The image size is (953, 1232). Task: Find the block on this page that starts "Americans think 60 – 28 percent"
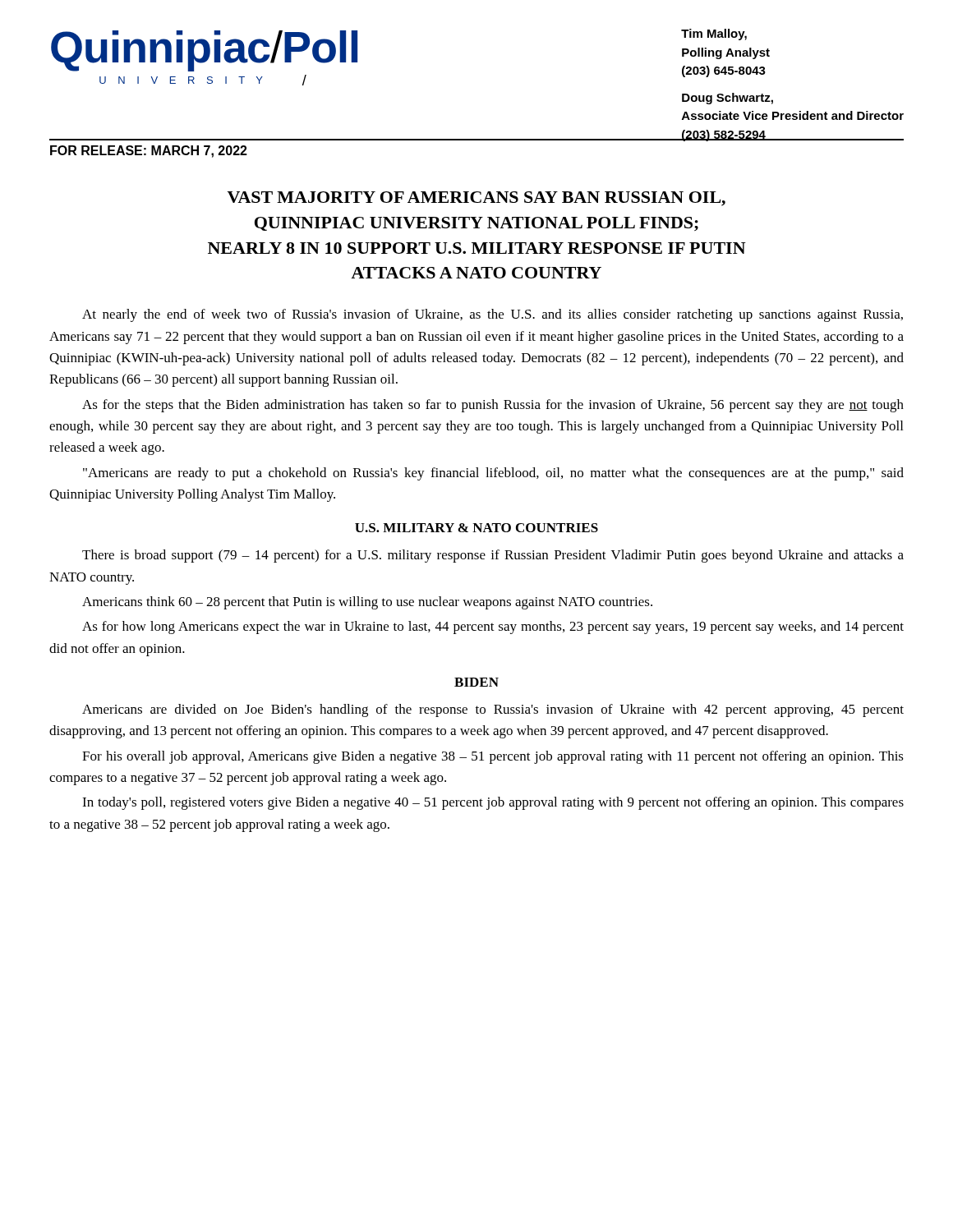click(368, 602)
